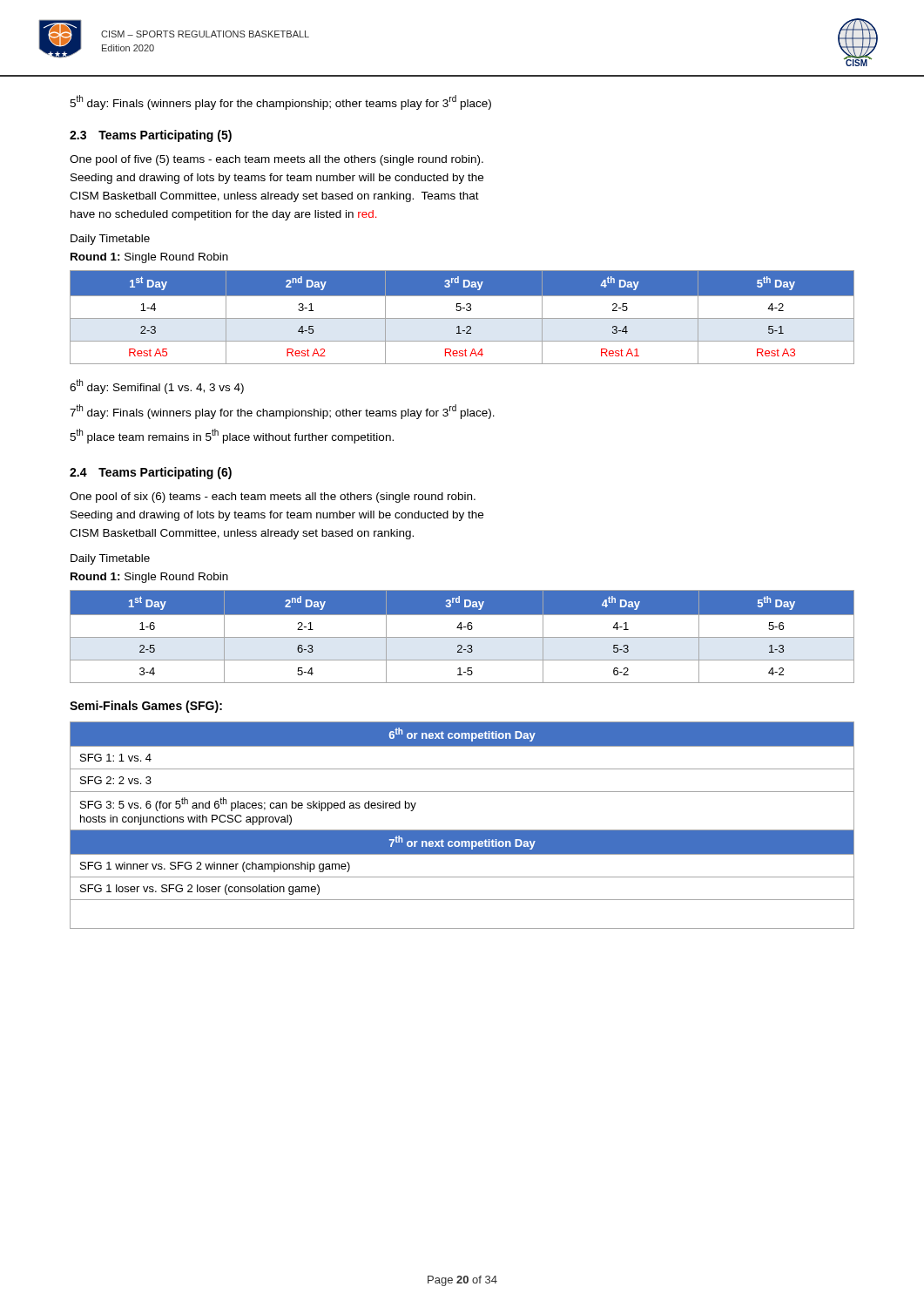Locate the text block starting "One pool of six (6) teams"
The image size is (924, 1307).
pyautogui.click(x=277, y=515)
